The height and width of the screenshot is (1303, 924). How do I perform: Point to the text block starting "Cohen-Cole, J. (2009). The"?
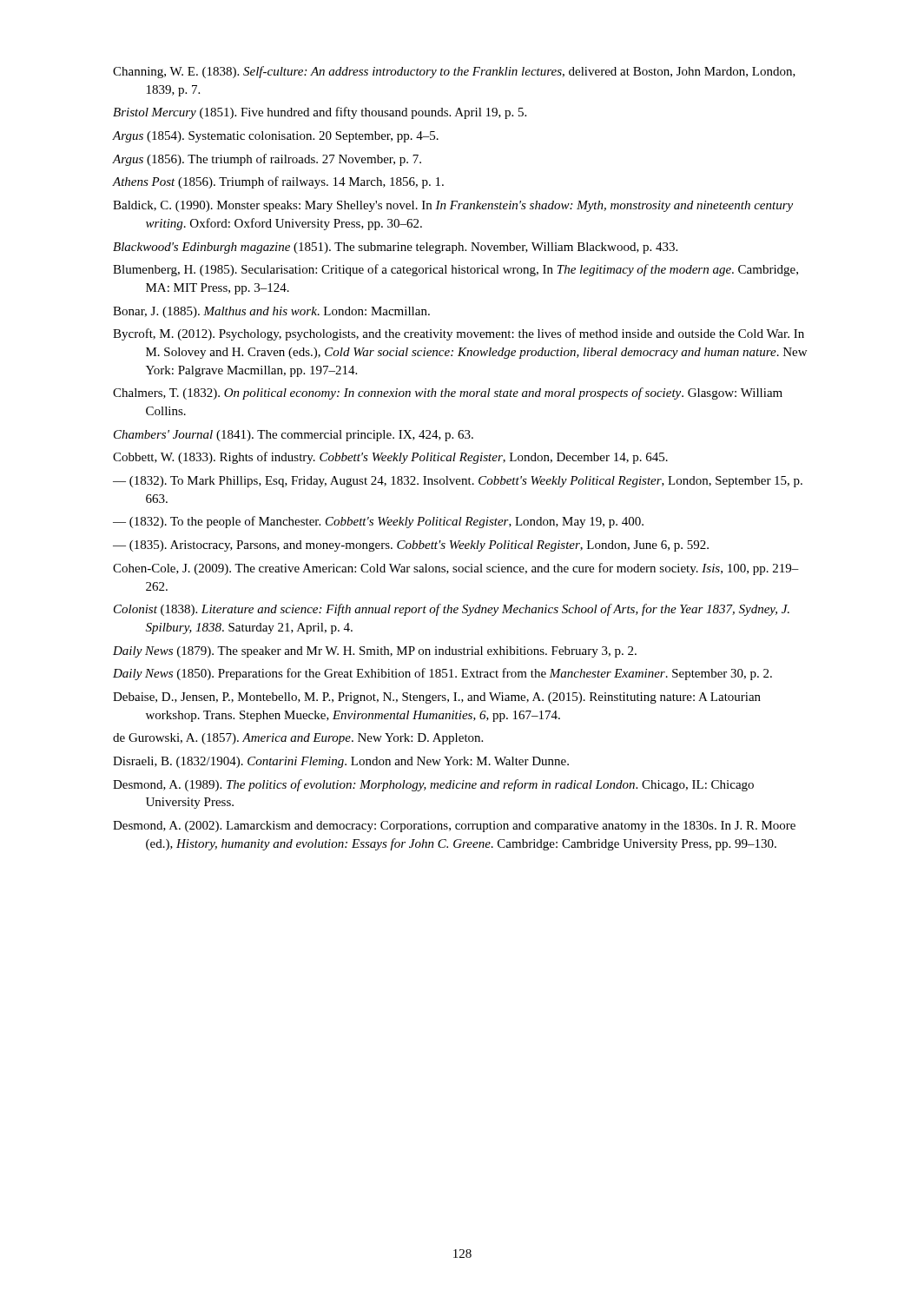[x=456, y=577]
